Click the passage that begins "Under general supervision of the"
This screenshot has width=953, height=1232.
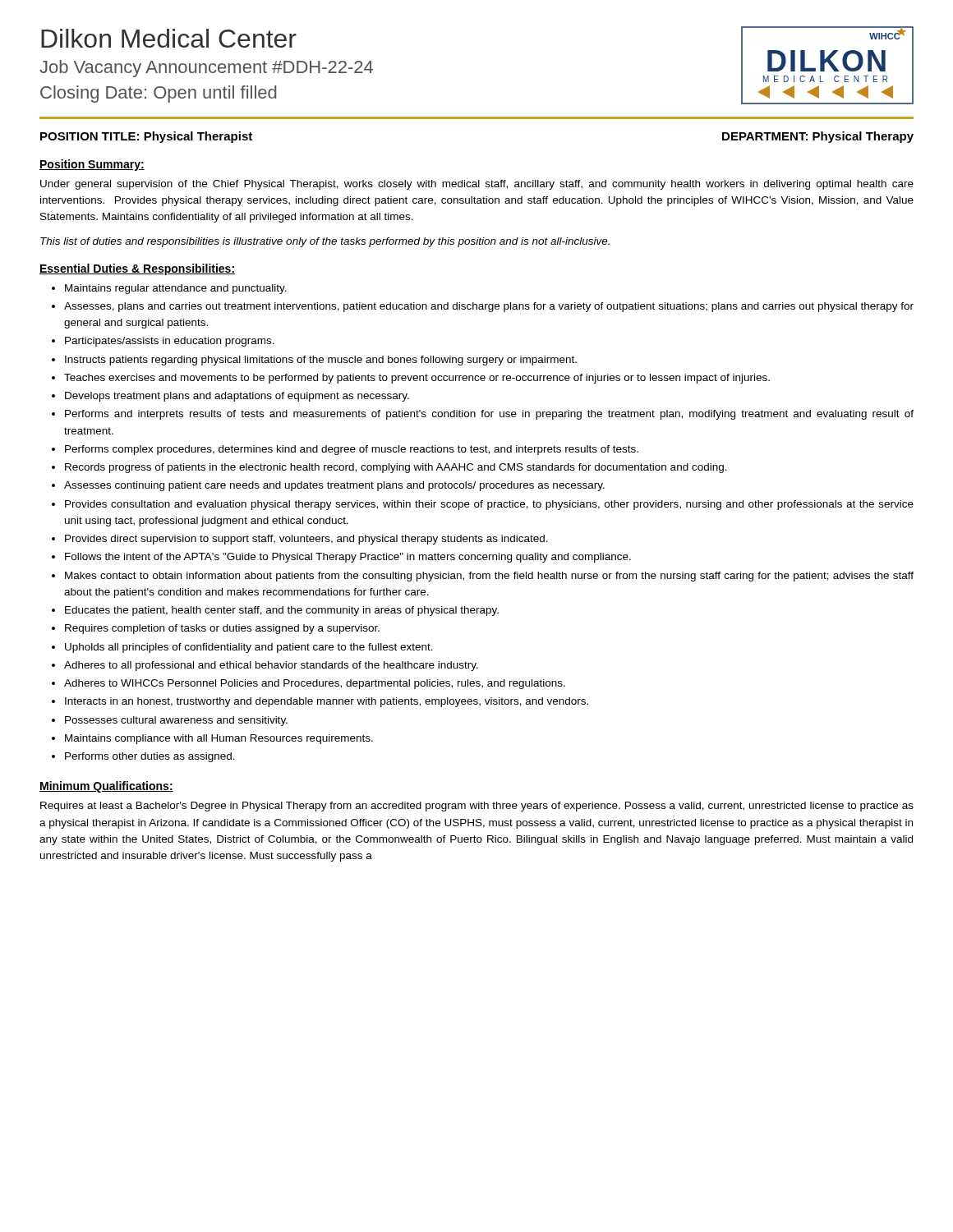point(476,200)
